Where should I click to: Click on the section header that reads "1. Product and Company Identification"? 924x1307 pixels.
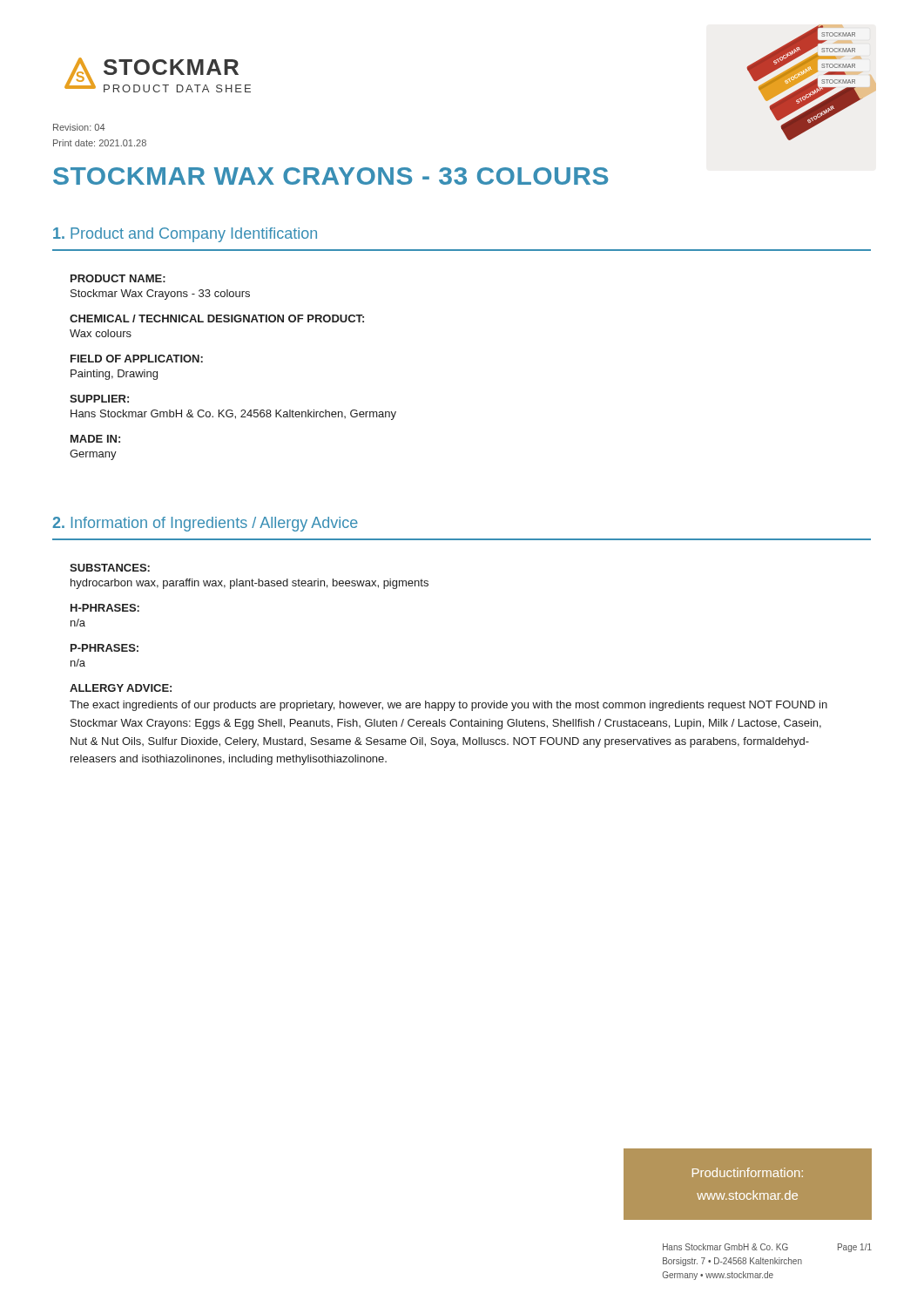point(185,233)
